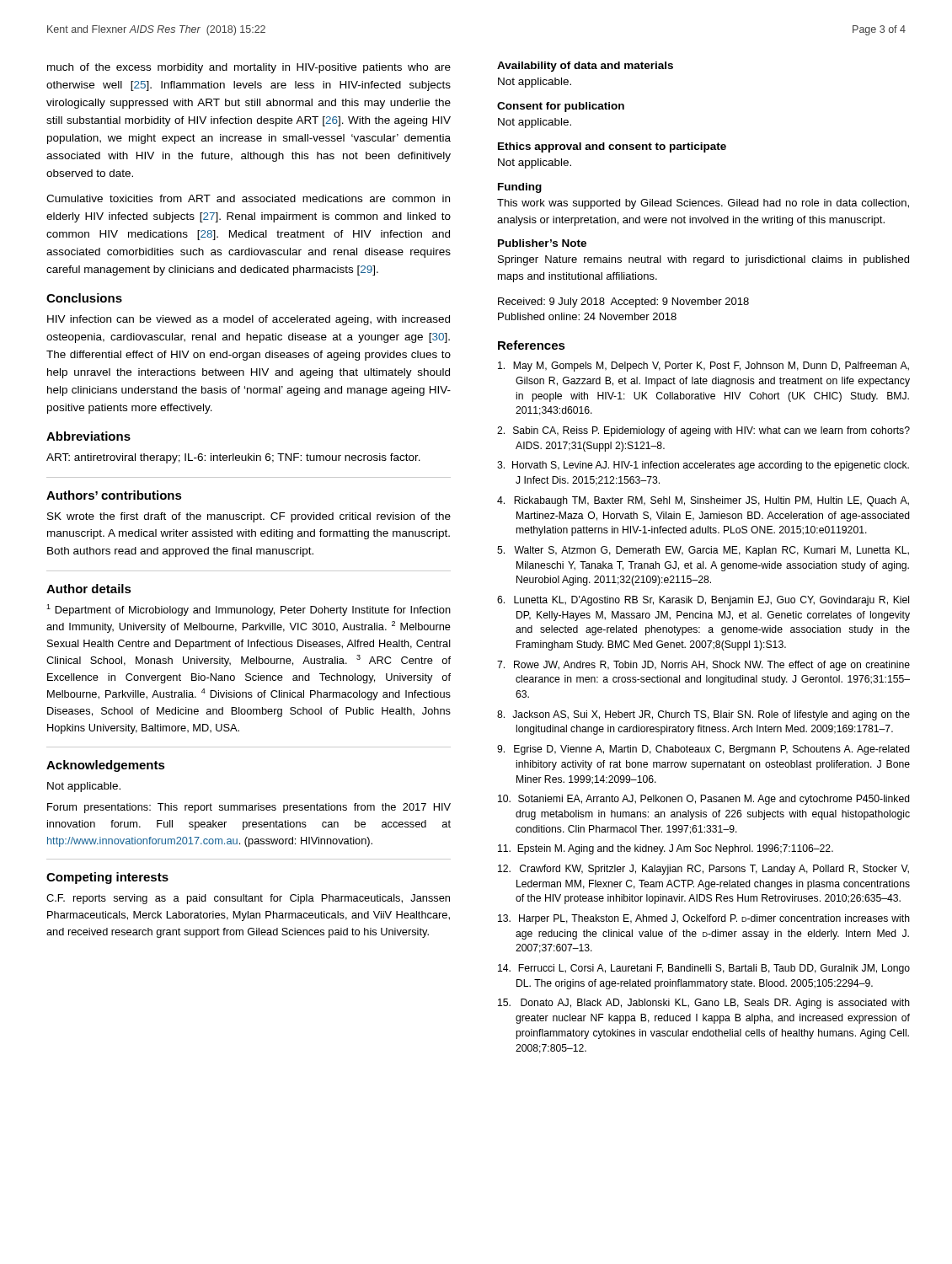The width and height of the screenshot is (952, 1264).
Task: Find the block on this page that starts "May M, Gompels"
Action: coord(703,388)
